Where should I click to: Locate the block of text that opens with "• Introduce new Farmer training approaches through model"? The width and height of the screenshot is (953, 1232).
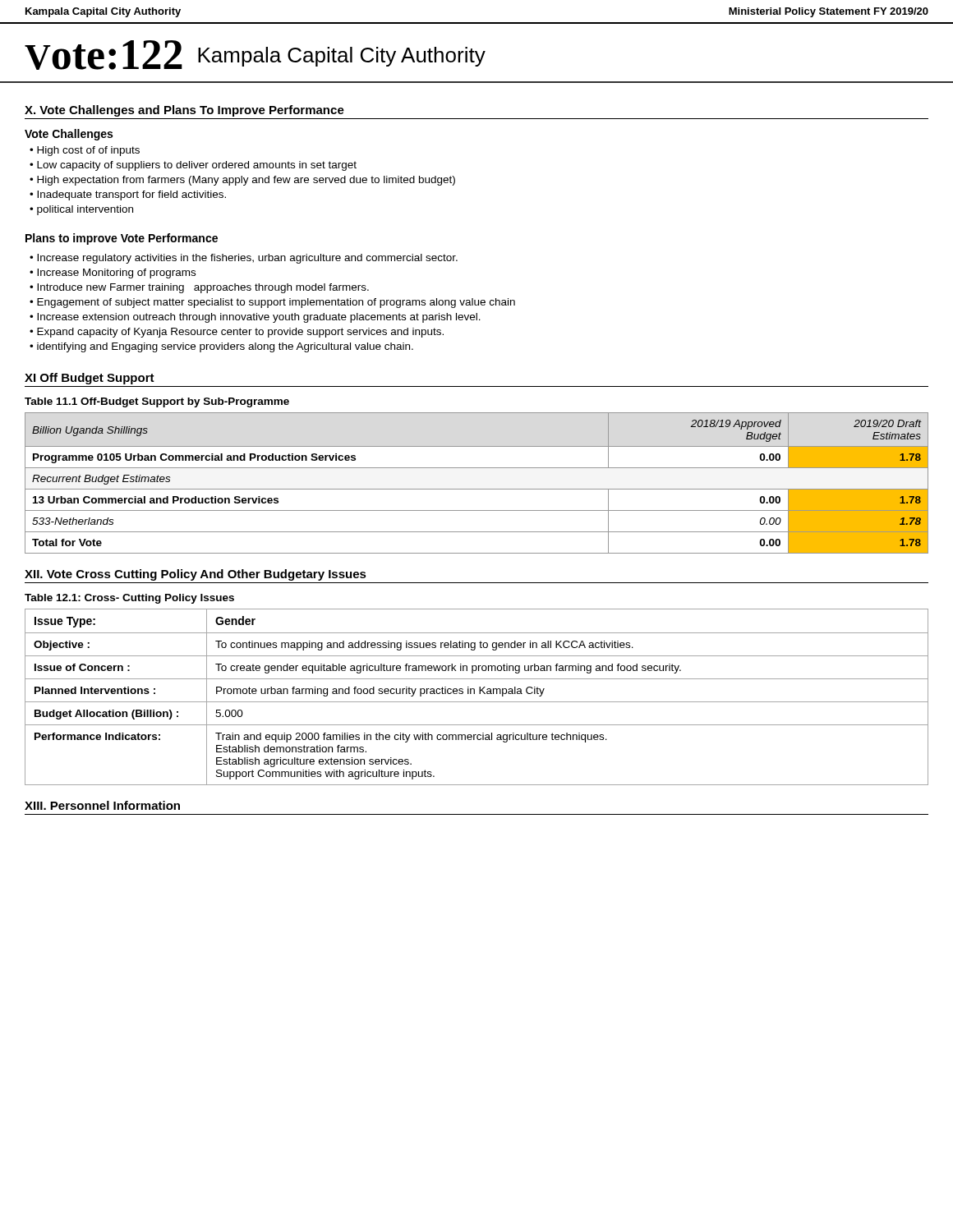point(200,287)
